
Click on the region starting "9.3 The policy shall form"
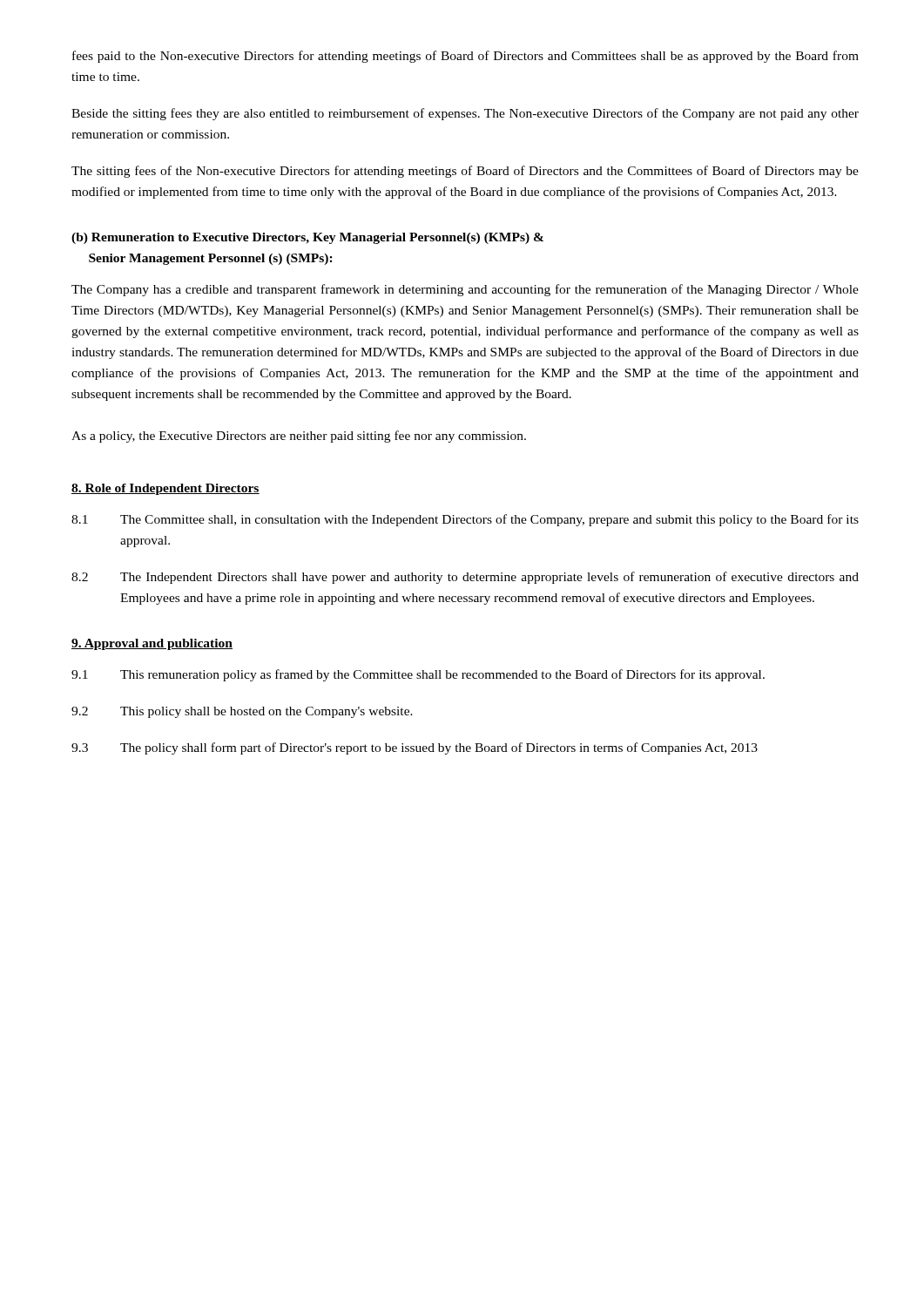(x=465, y=748)
